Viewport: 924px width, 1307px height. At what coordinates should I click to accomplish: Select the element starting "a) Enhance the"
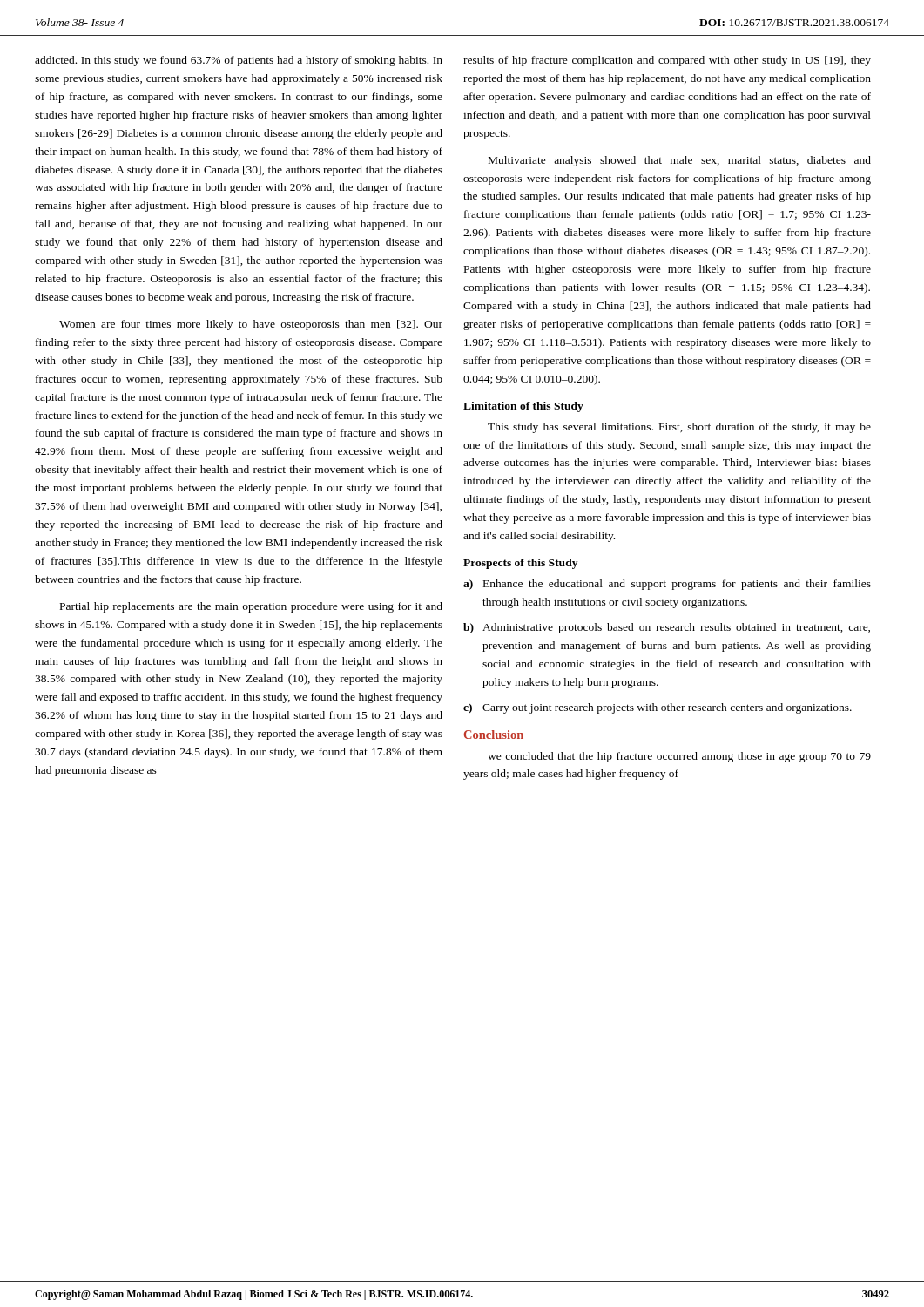(x=667, y=593)
